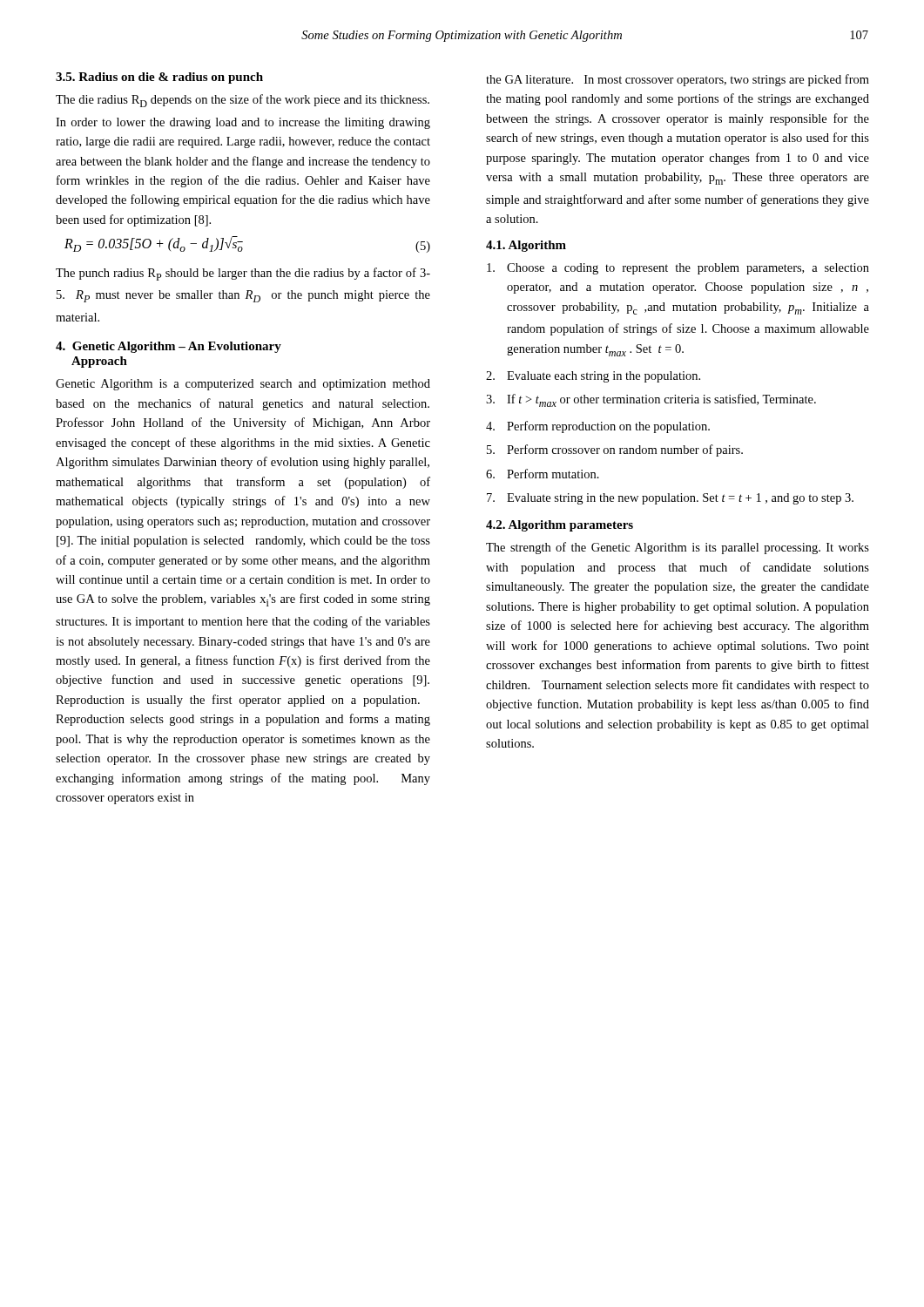Point to "4.1. Algorithm"
This screenshot has width=924, height=1307.
[x=526, y=245]
